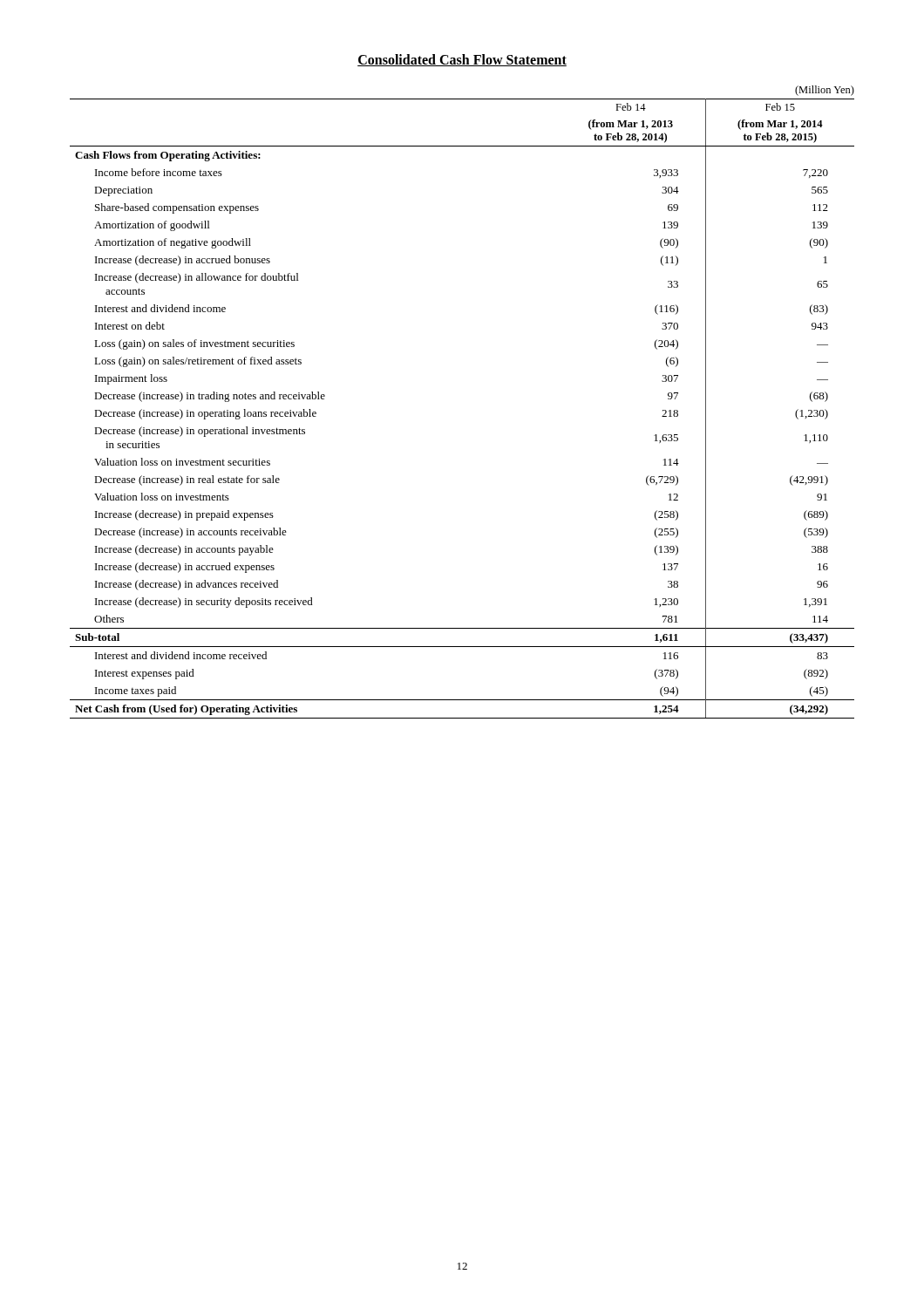924x1308 pixels.
Task: Locate the table with the text "Interest and dividend"
Action: (462, 401)
